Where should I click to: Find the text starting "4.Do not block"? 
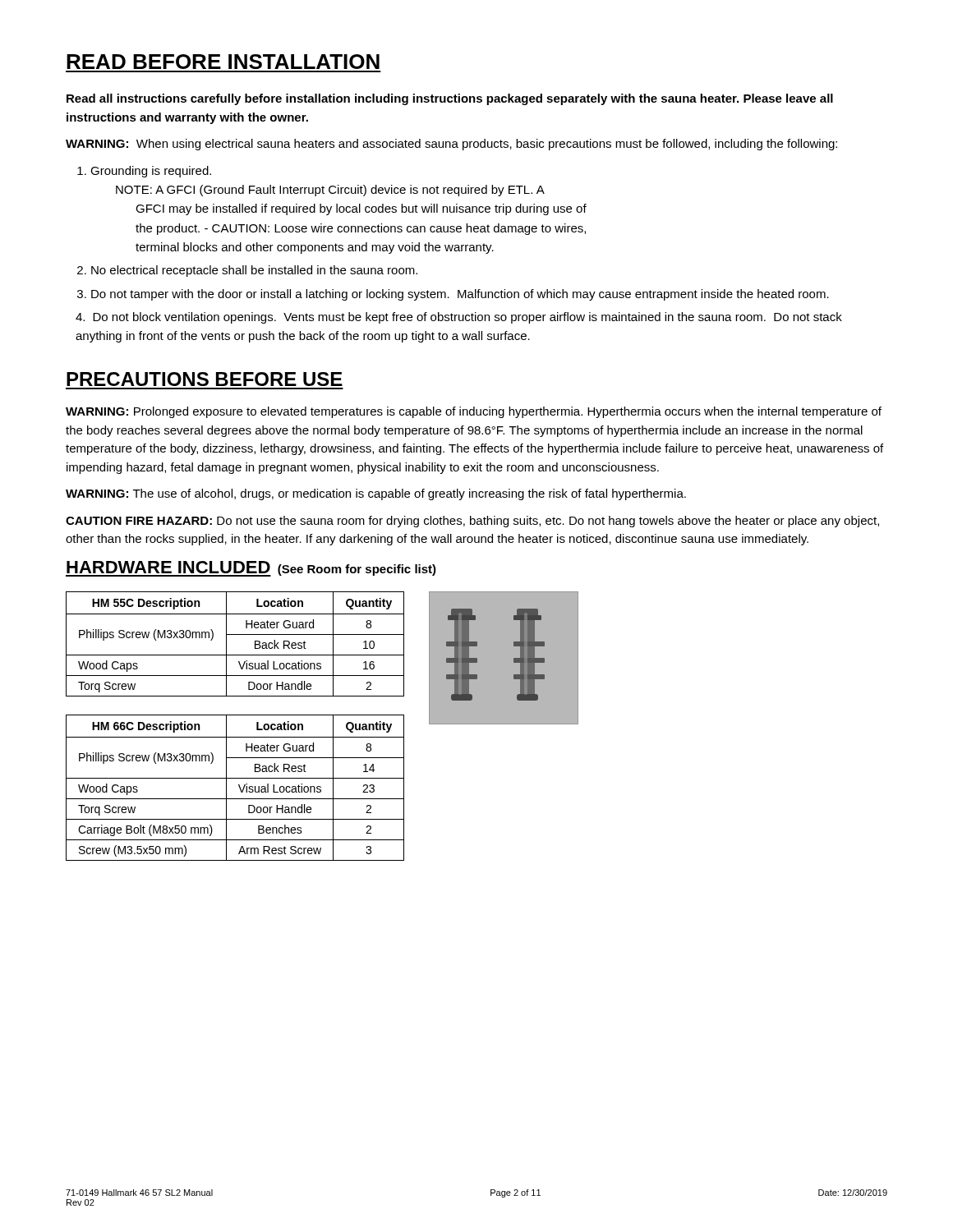click(481, 326)
